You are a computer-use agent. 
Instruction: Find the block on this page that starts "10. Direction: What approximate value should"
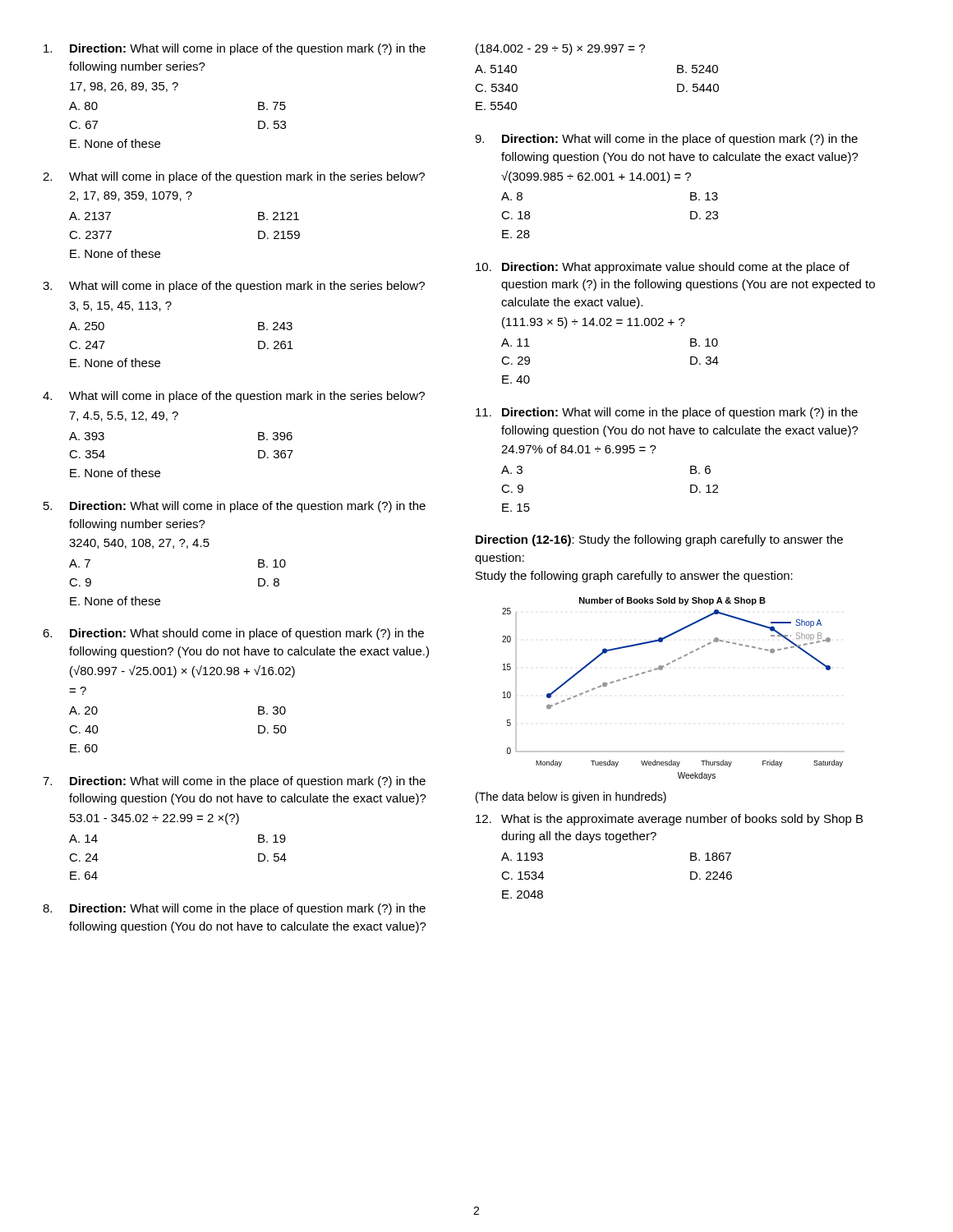[676, 323]
